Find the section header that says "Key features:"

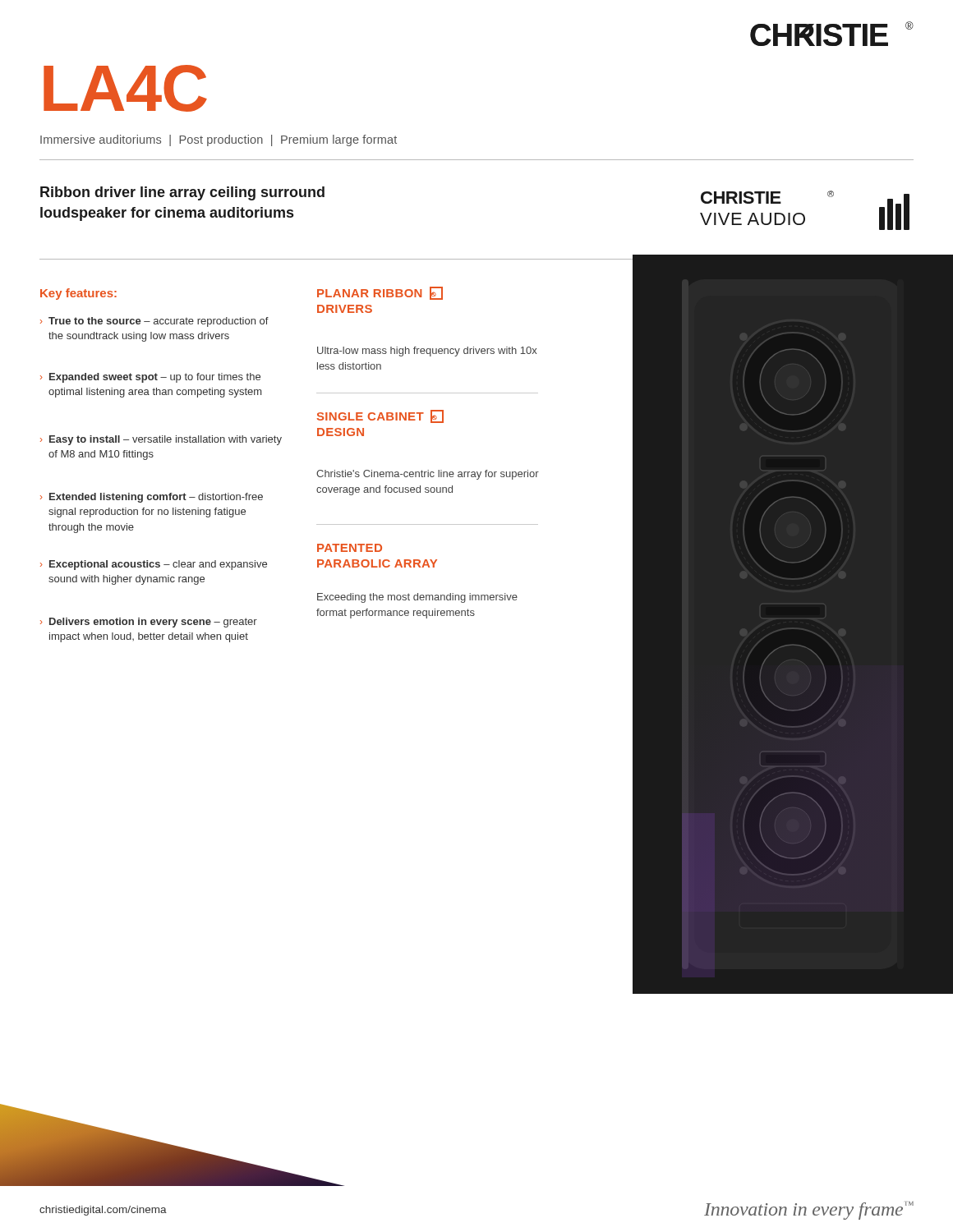[78, 293]
